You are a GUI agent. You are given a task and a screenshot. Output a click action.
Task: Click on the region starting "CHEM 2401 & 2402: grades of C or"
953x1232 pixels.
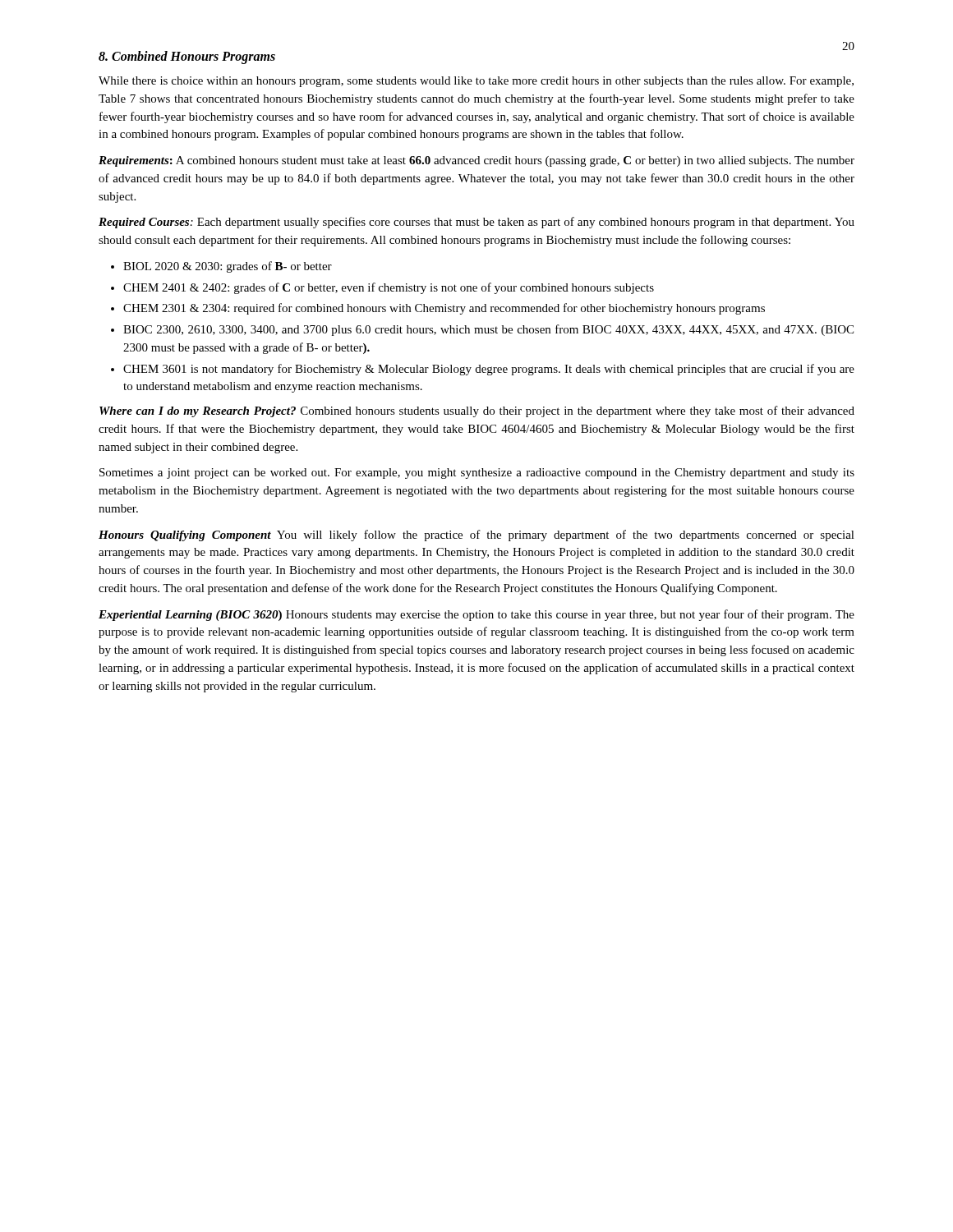coord(476,288)
